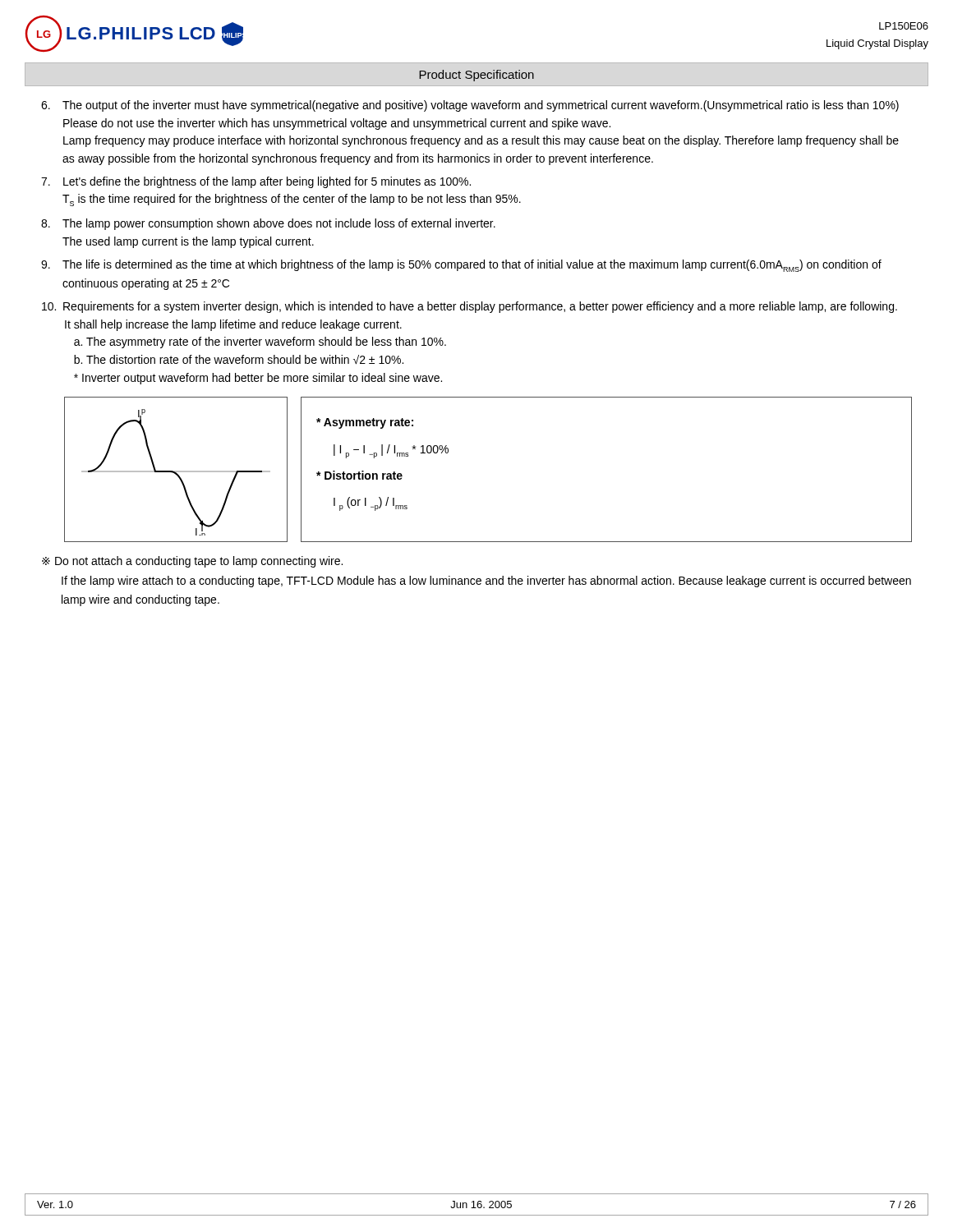Click the passage that begins "10. Requirements for a system inverter design, which"
Viewport: 953px width, 1232px height.
(470, 307)
